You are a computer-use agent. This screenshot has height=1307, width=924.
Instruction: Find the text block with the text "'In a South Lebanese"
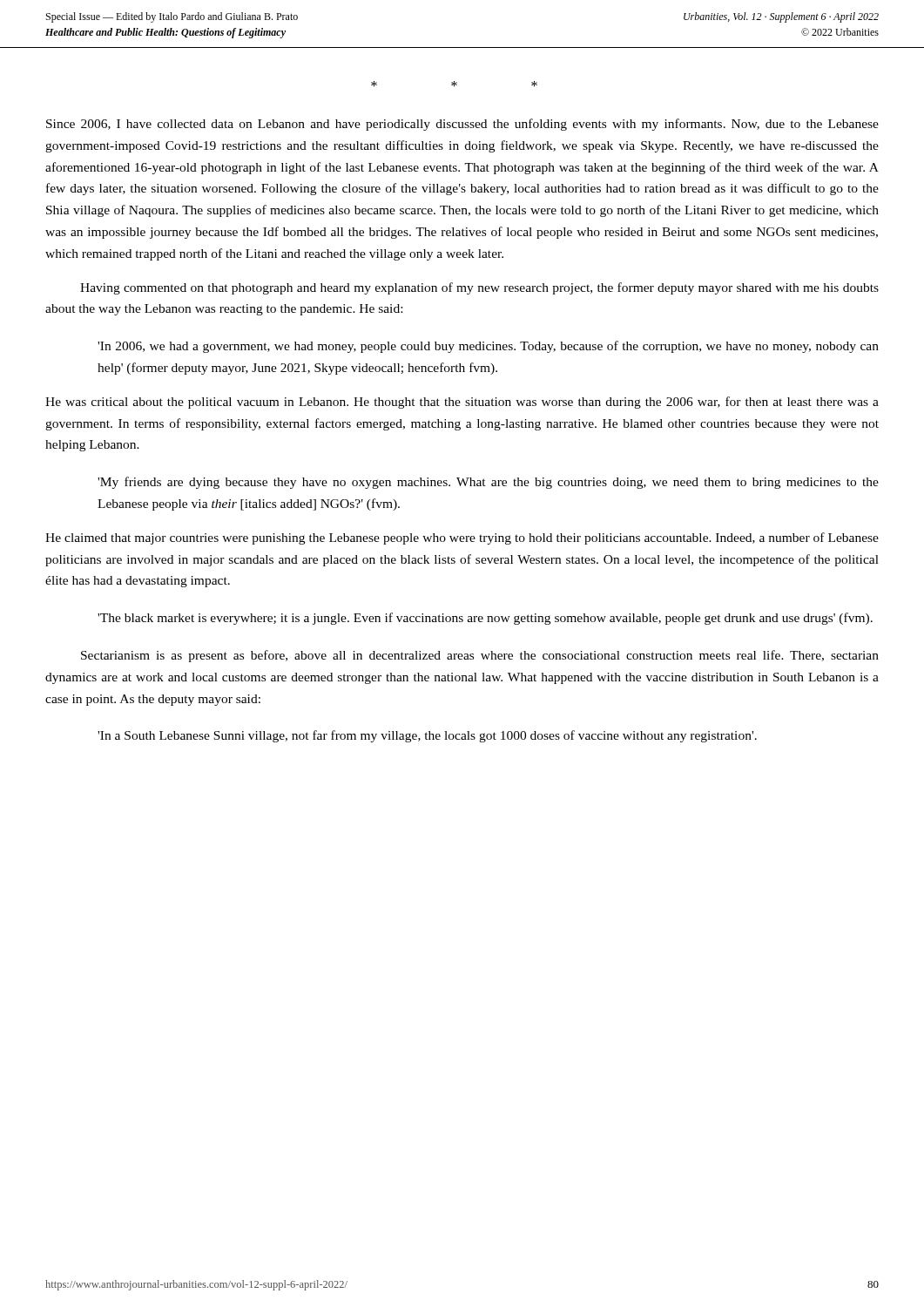pos(427,735)
